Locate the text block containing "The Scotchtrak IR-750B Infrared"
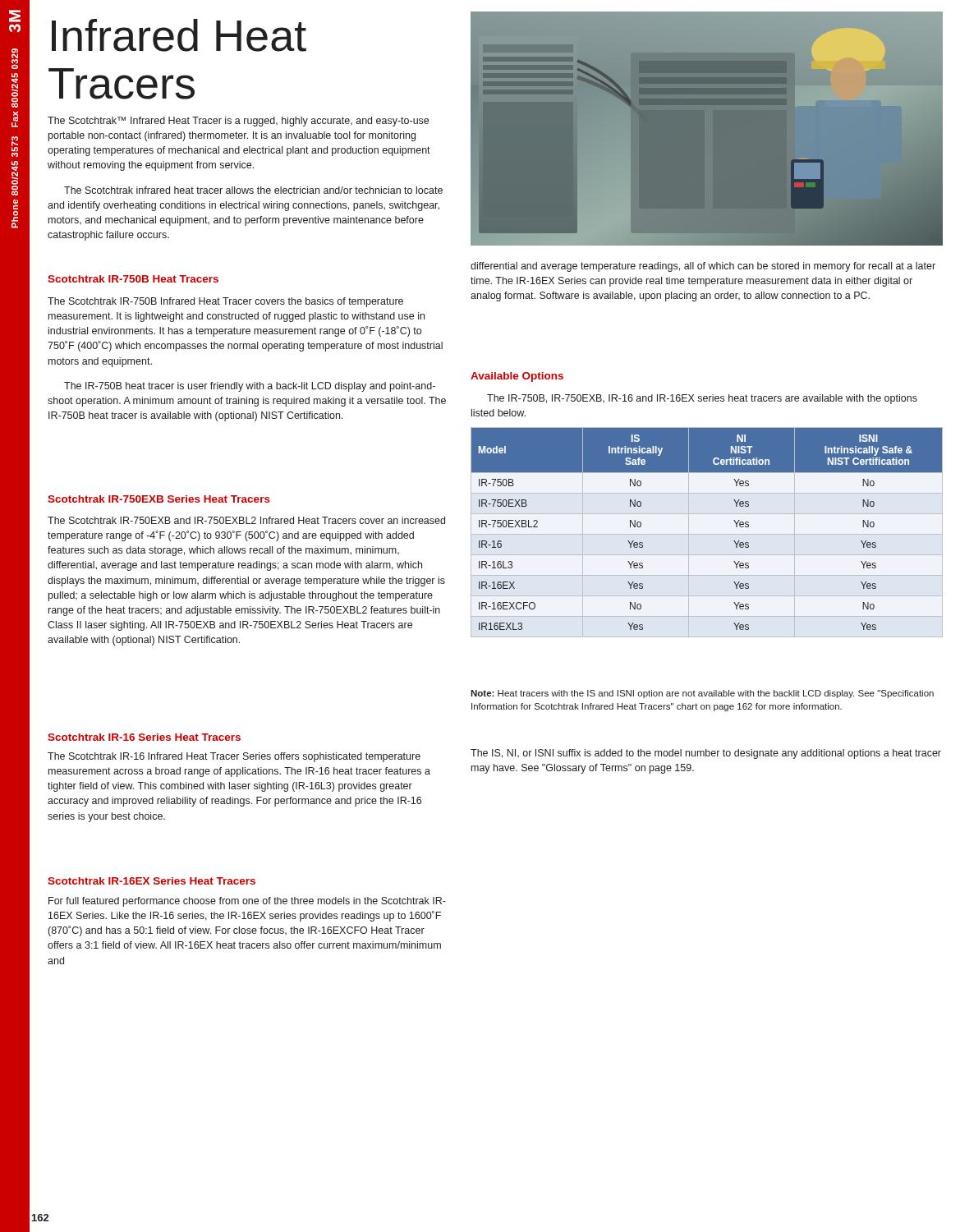Image resolution: width=960 pixels, height=1232 pixels. coord(249,359)
